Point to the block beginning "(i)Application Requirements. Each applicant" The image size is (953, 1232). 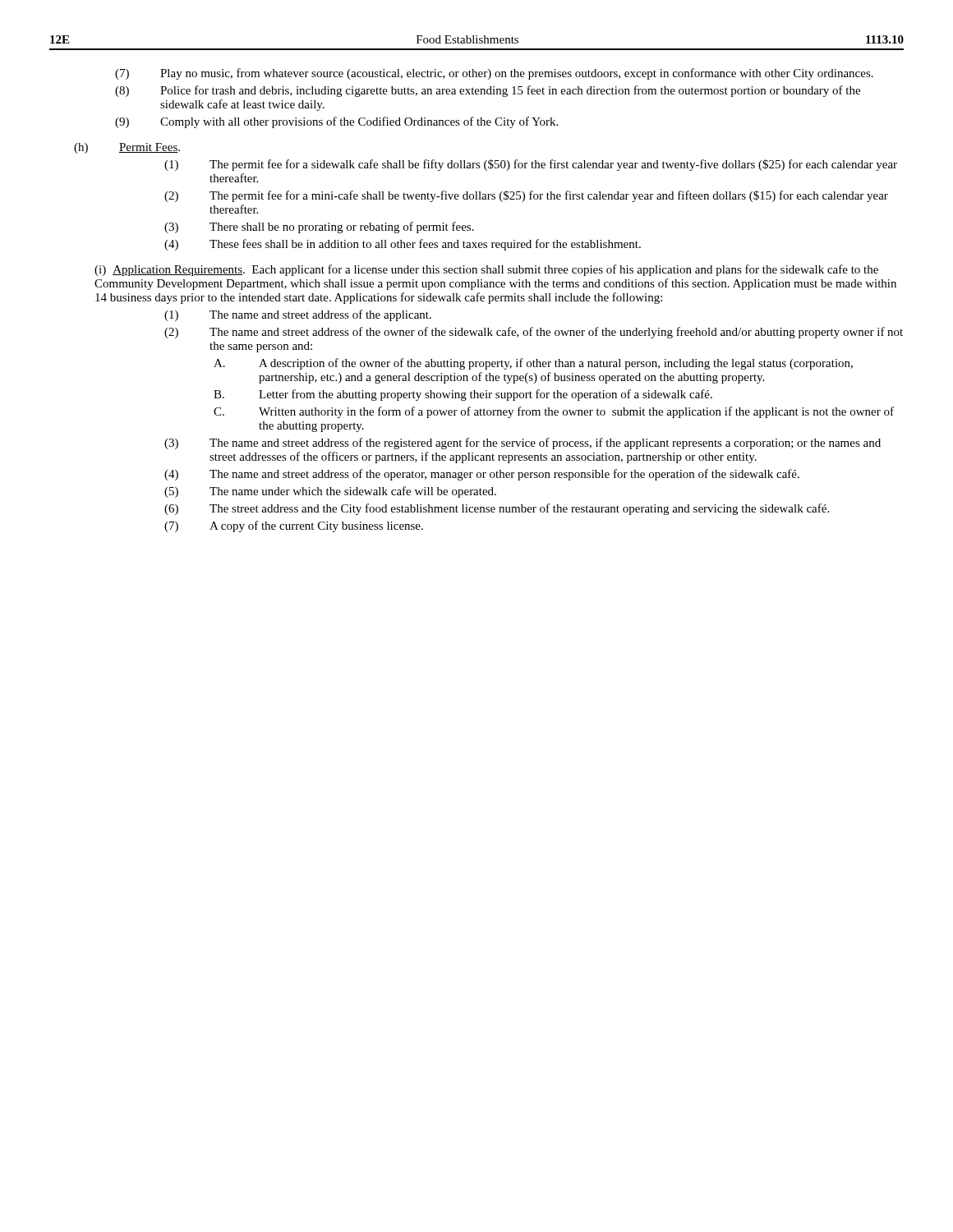(476, 284)
